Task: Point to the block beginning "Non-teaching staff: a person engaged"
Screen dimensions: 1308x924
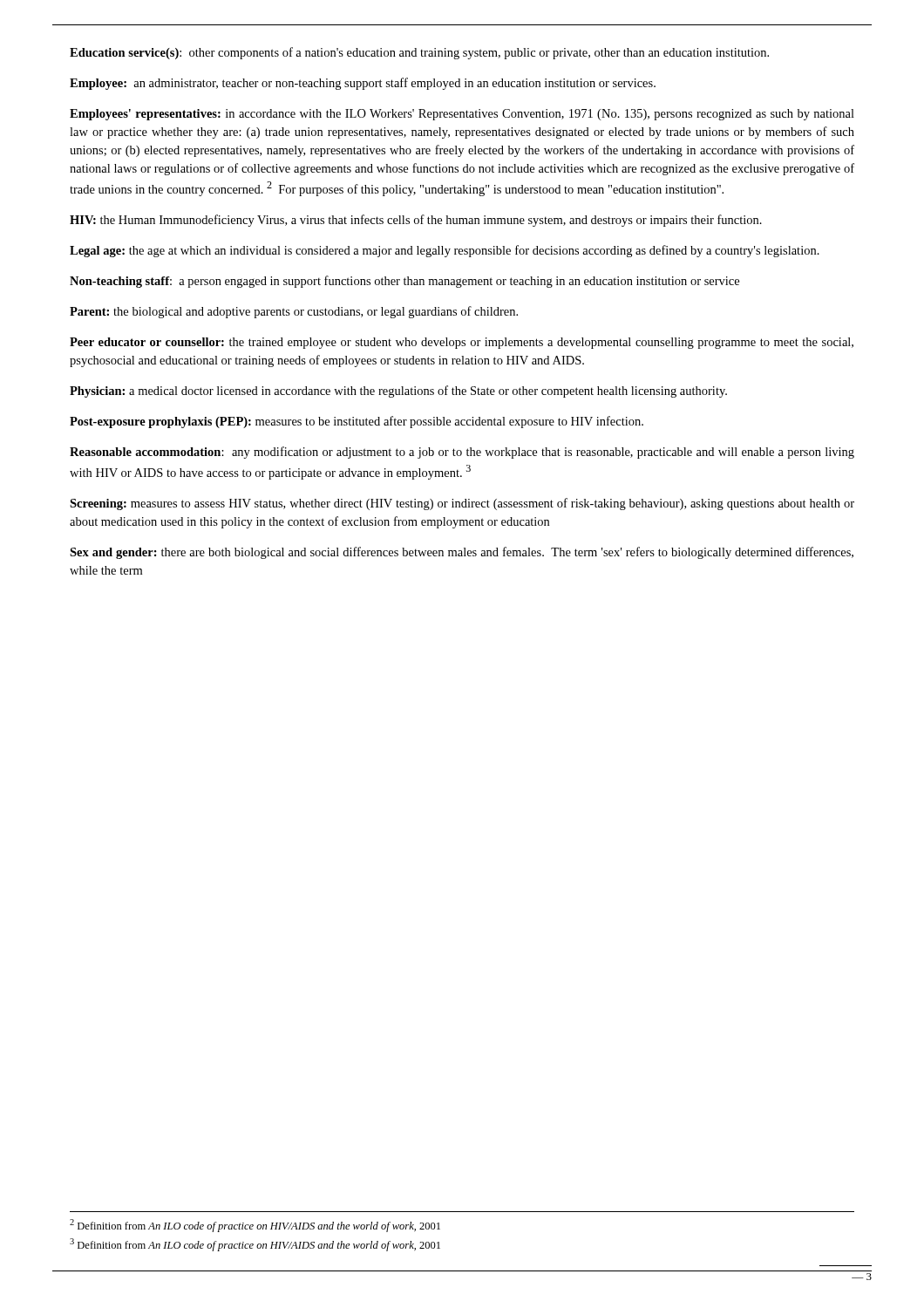Action: pos(405,281)
